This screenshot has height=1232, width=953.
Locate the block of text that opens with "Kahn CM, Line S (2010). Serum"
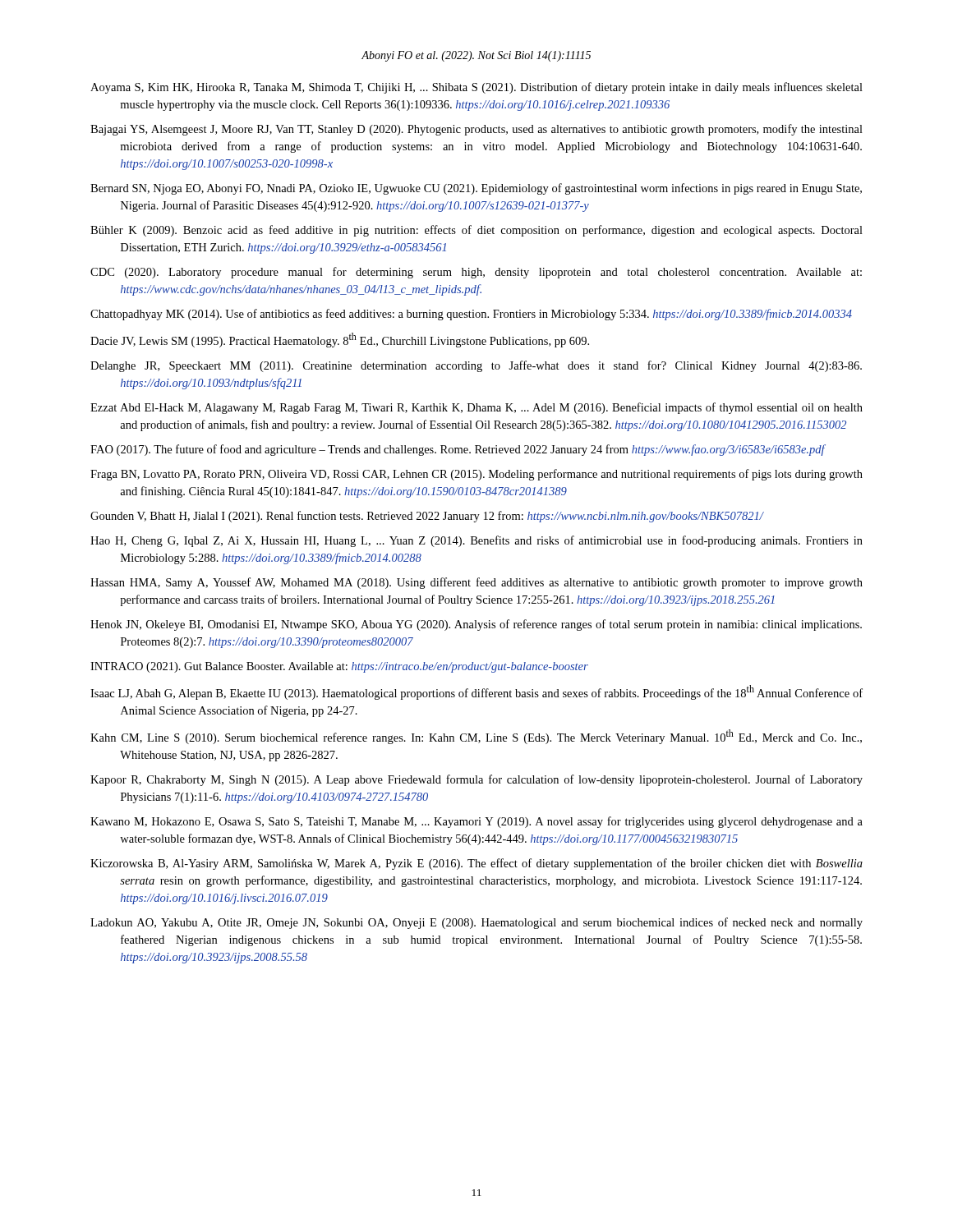point(476,745)
